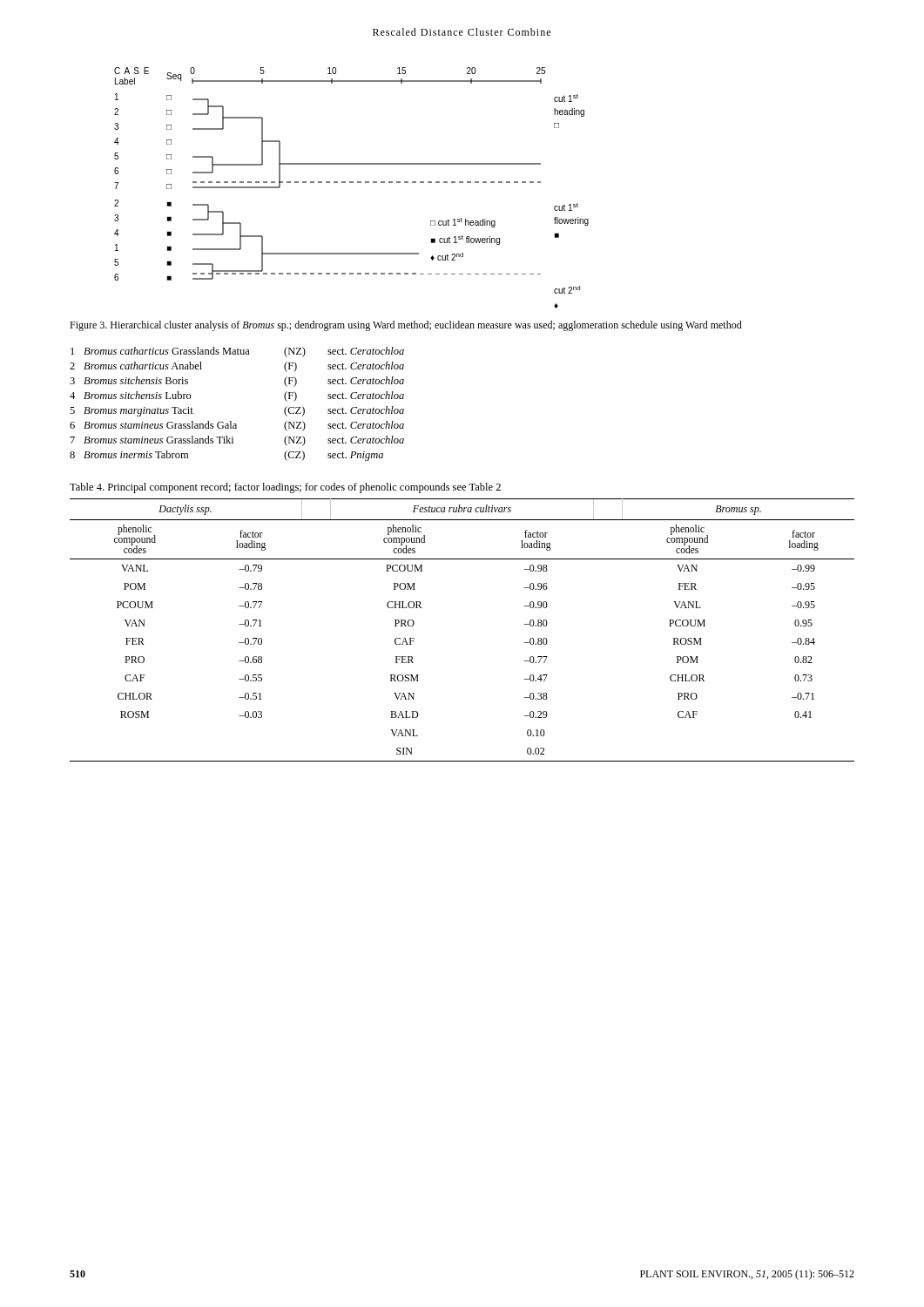Click on the region starting "Figure 3. Hierarchical cluster analysis of"

point(406,325)
